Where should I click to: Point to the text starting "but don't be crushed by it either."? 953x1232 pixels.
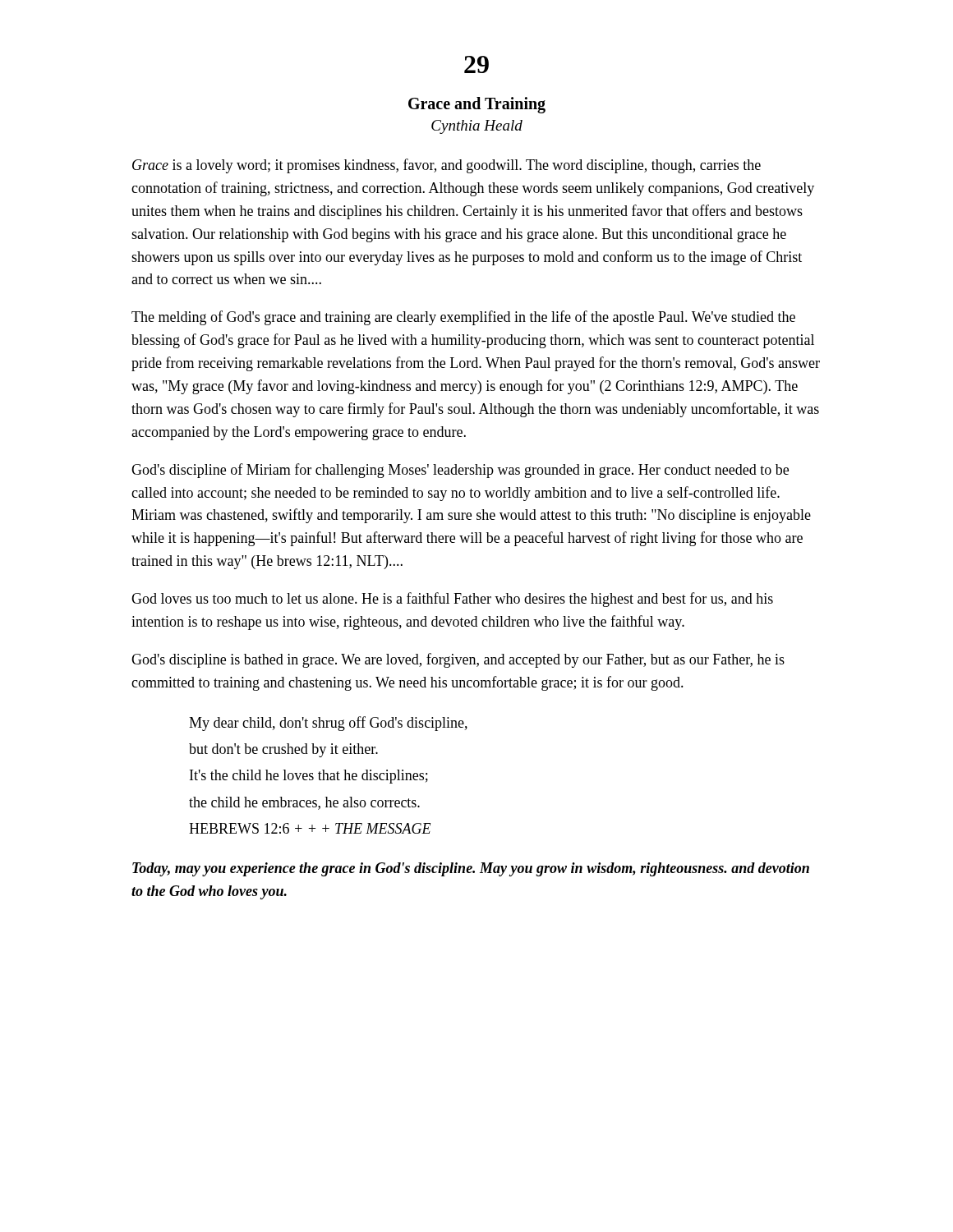(284, 749)
